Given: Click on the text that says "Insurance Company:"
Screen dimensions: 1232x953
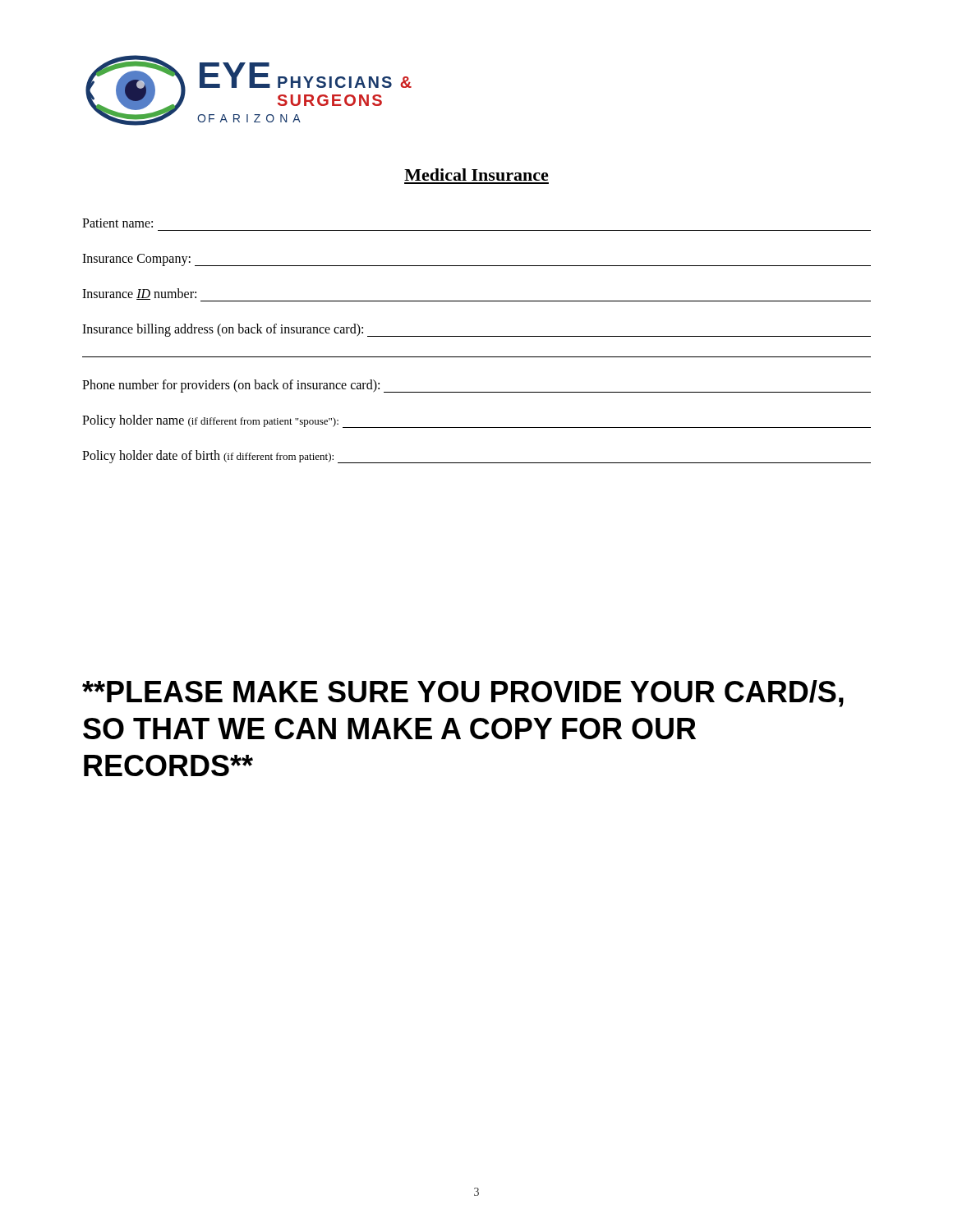Looking at the screenshot, I should pyautogui.click(x=476, y=258).
